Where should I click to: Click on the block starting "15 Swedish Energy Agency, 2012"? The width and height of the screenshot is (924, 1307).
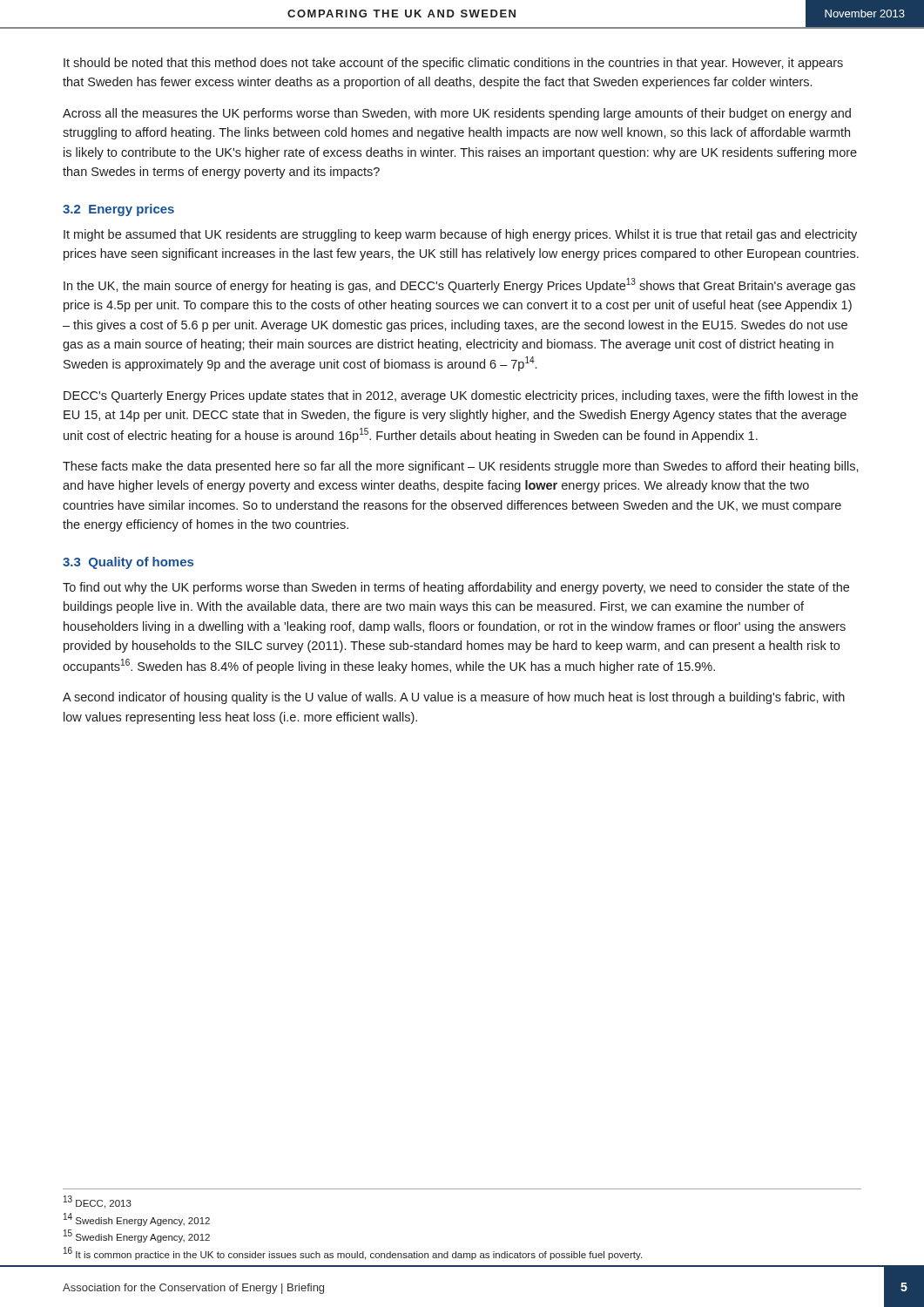(137, 1236)
